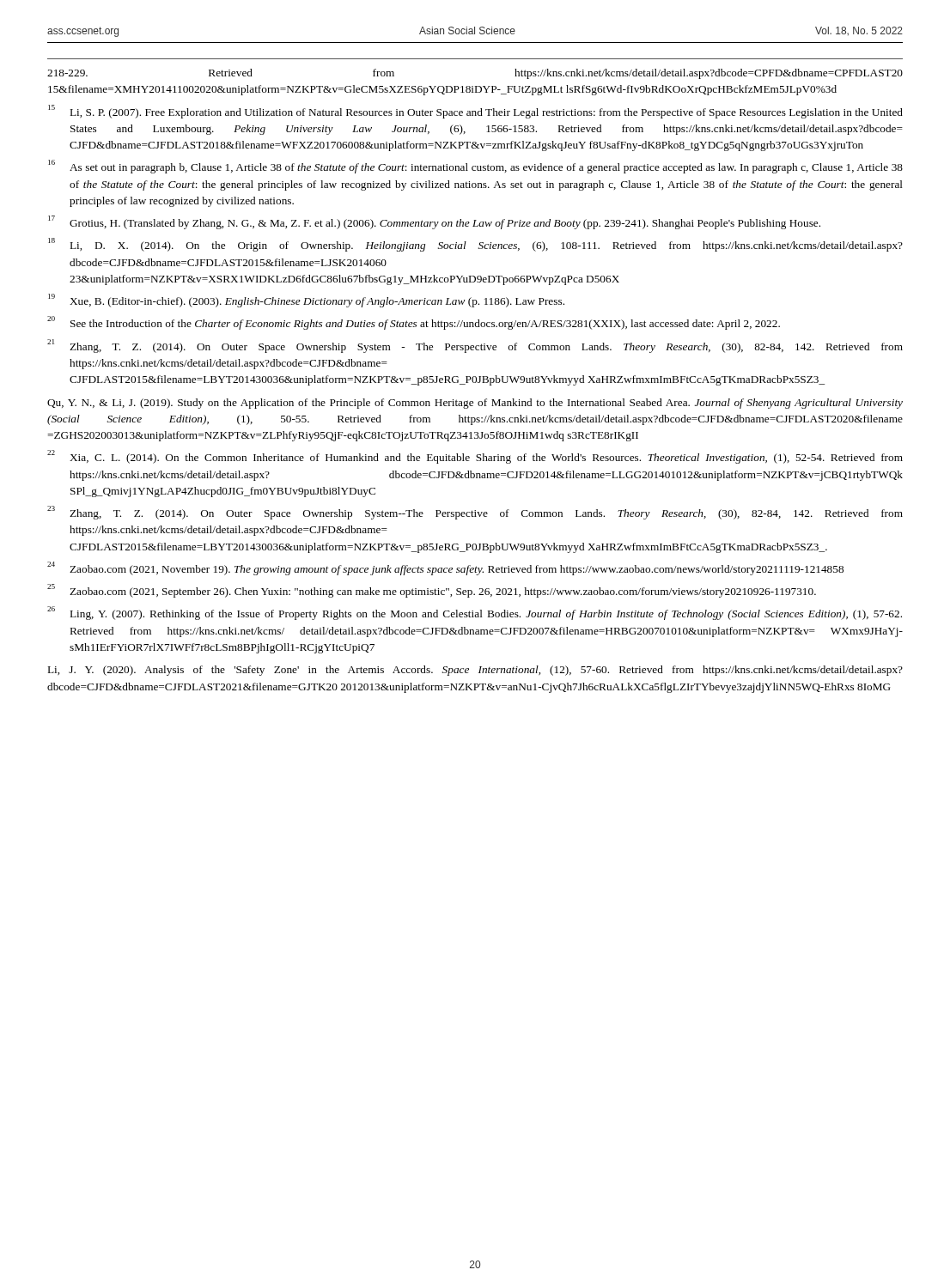
Task: Find the passage starting "25 Zaobao.com (2021, September"
Action: [x=432, y=591]
